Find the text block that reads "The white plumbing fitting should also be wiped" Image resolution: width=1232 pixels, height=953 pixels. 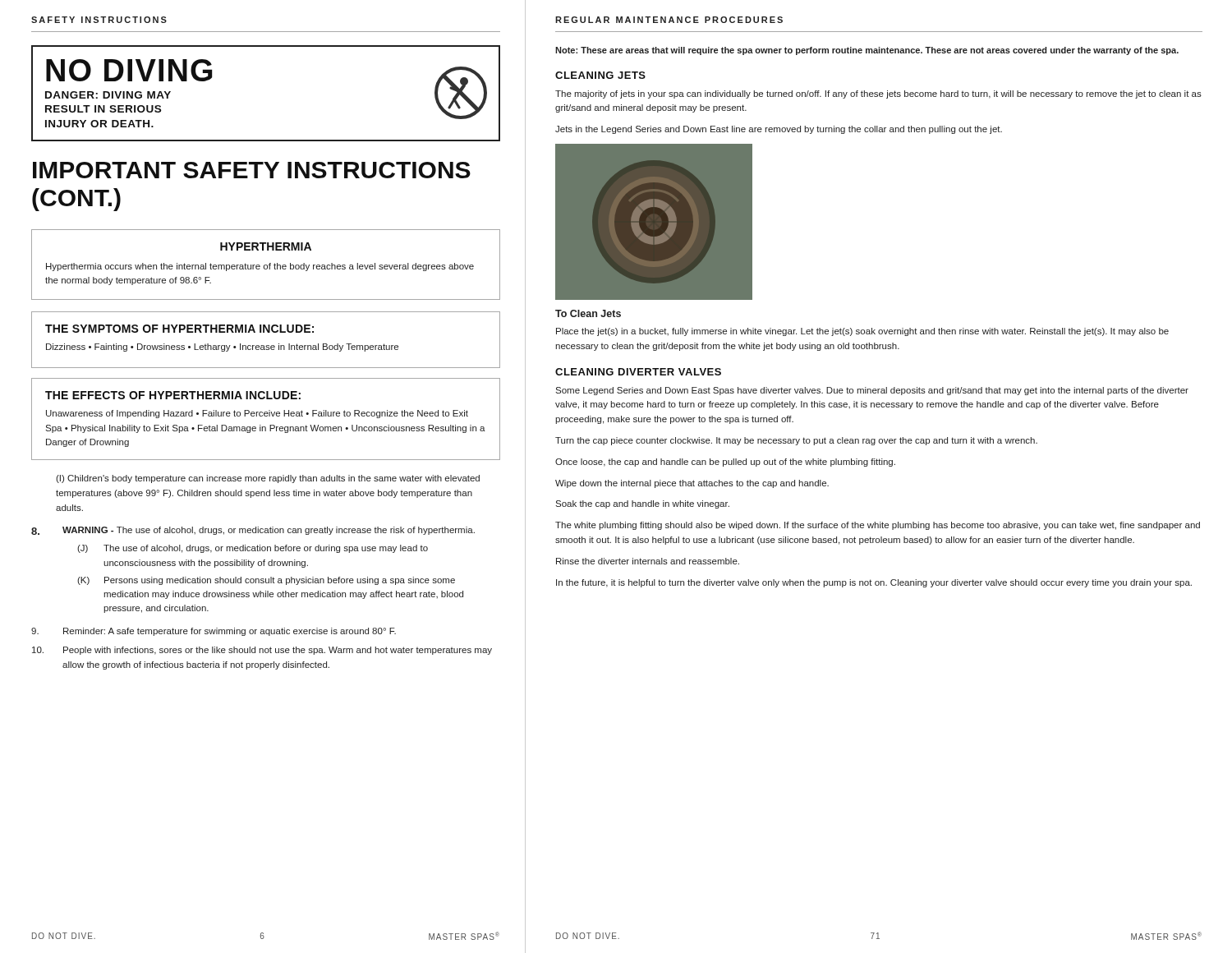[878, 532]
